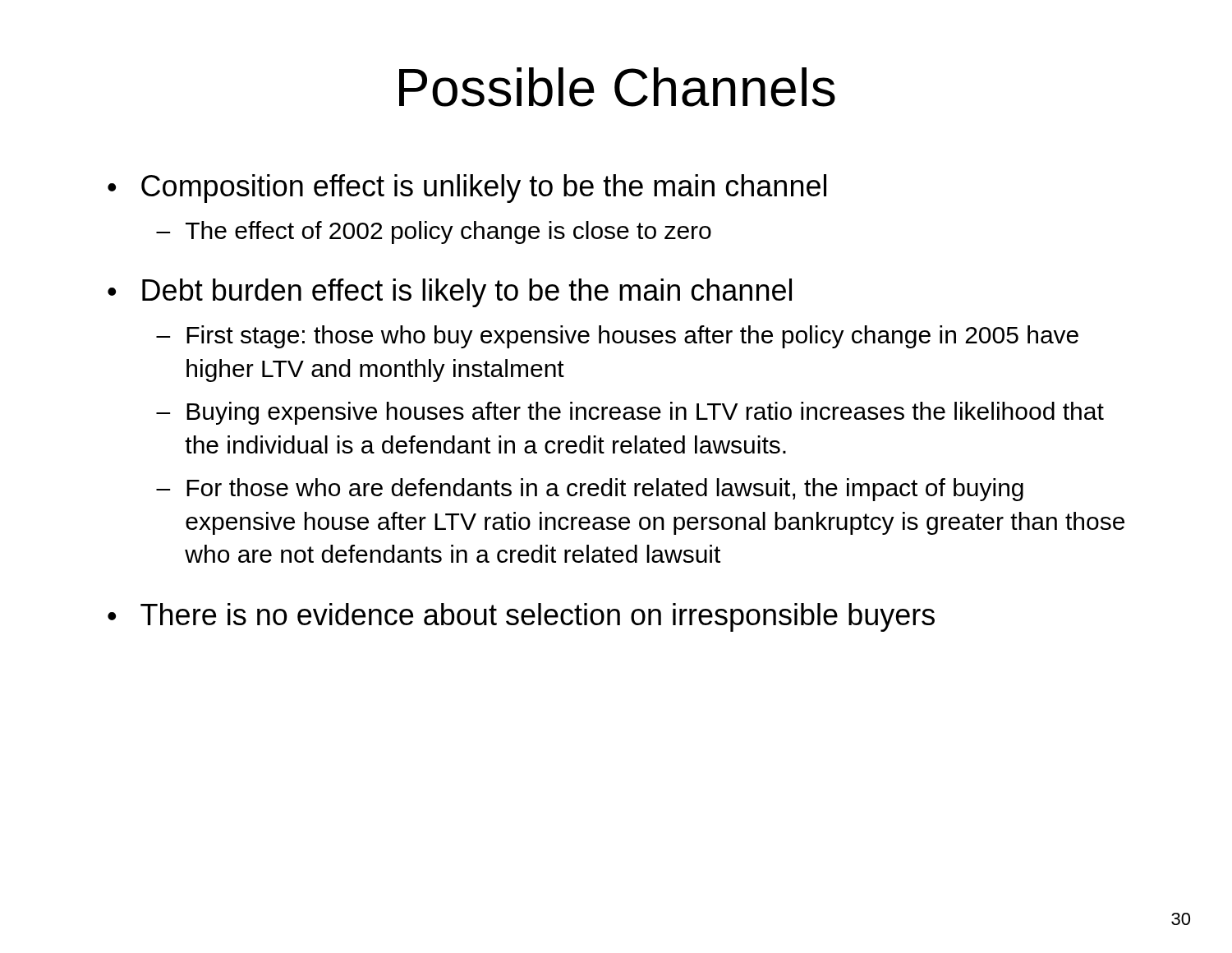Image resolution: width=1232 pixels, height=953 pixels.
Task: Find the list item containing "• Composition effect is"
Action: tap(468, 213)
